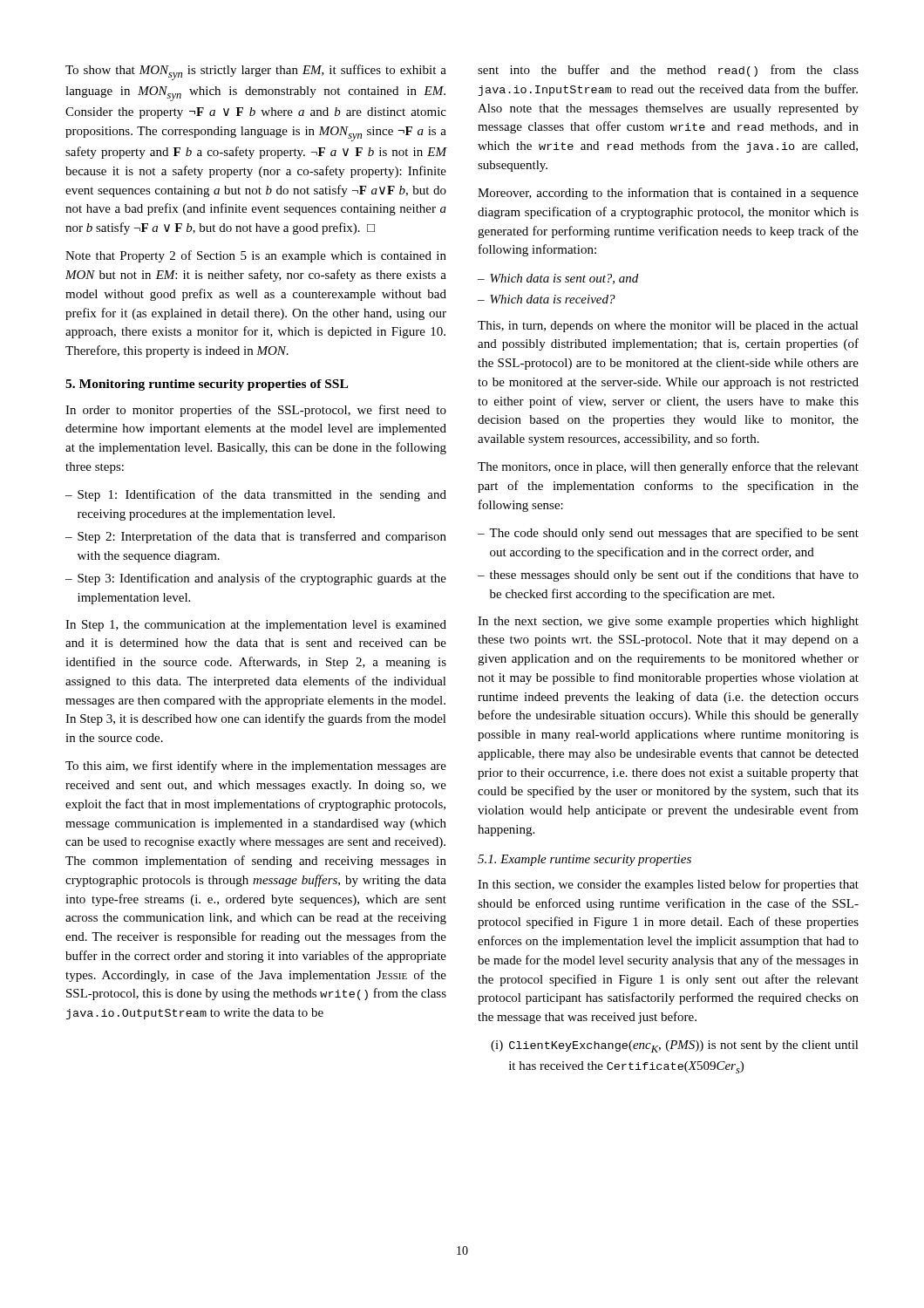Click on the text block with the text "Moreover, according to the information that"
Viewport: 924px width, 1308px height.
pos(668,222)
